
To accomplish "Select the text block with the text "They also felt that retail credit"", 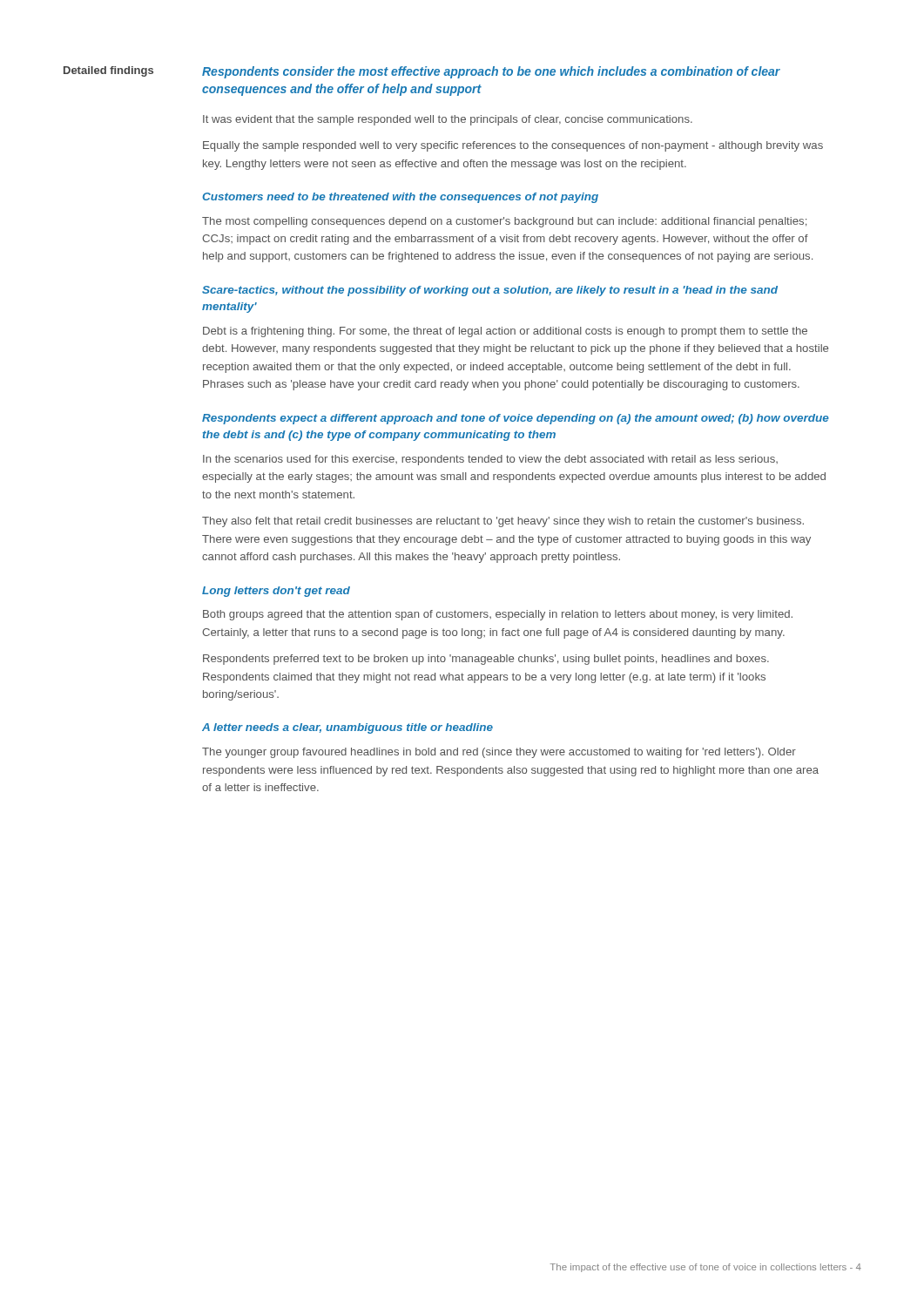I will tap(507, 539).
